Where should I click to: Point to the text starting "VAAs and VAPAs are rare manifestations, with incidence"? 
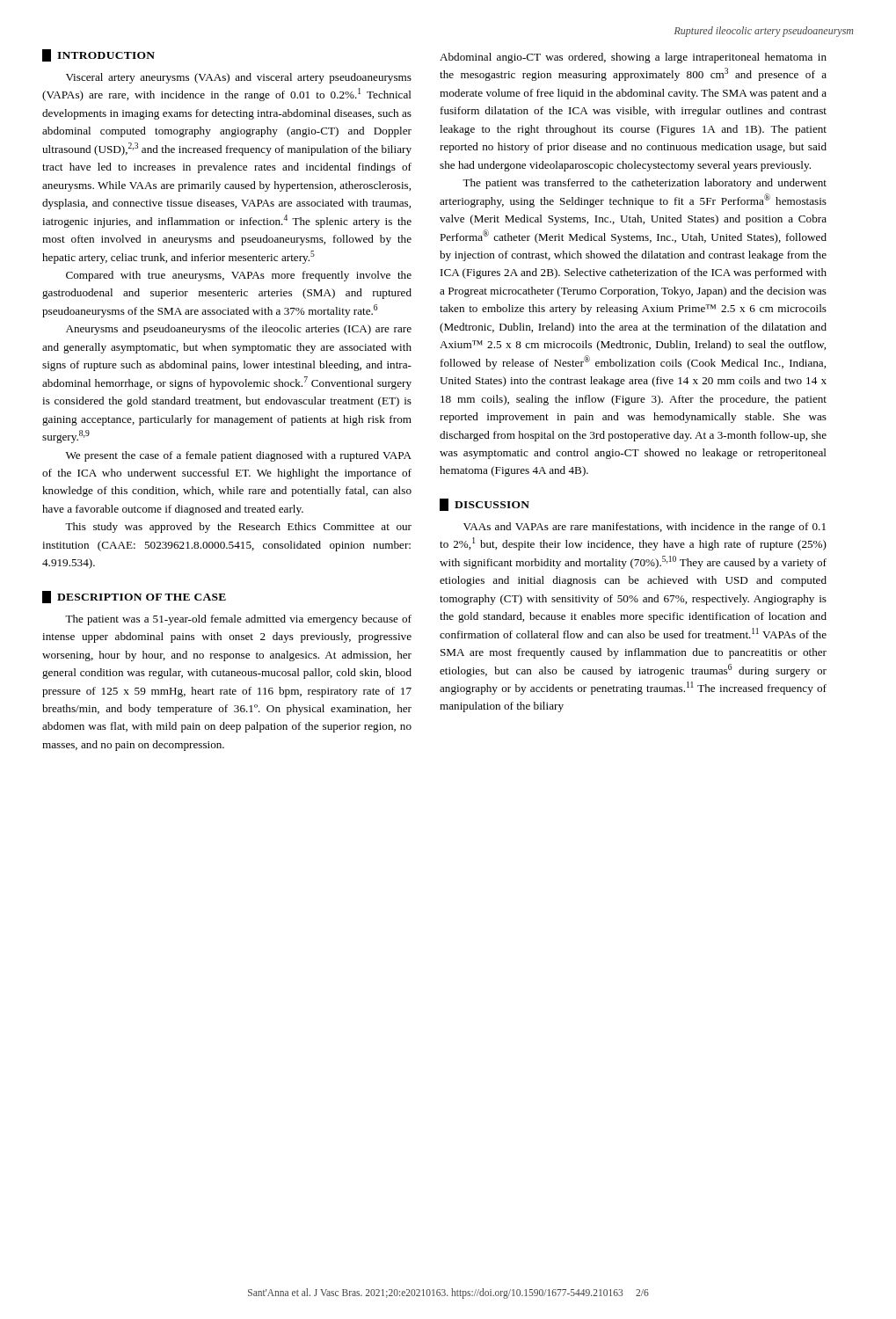[633, 617]
